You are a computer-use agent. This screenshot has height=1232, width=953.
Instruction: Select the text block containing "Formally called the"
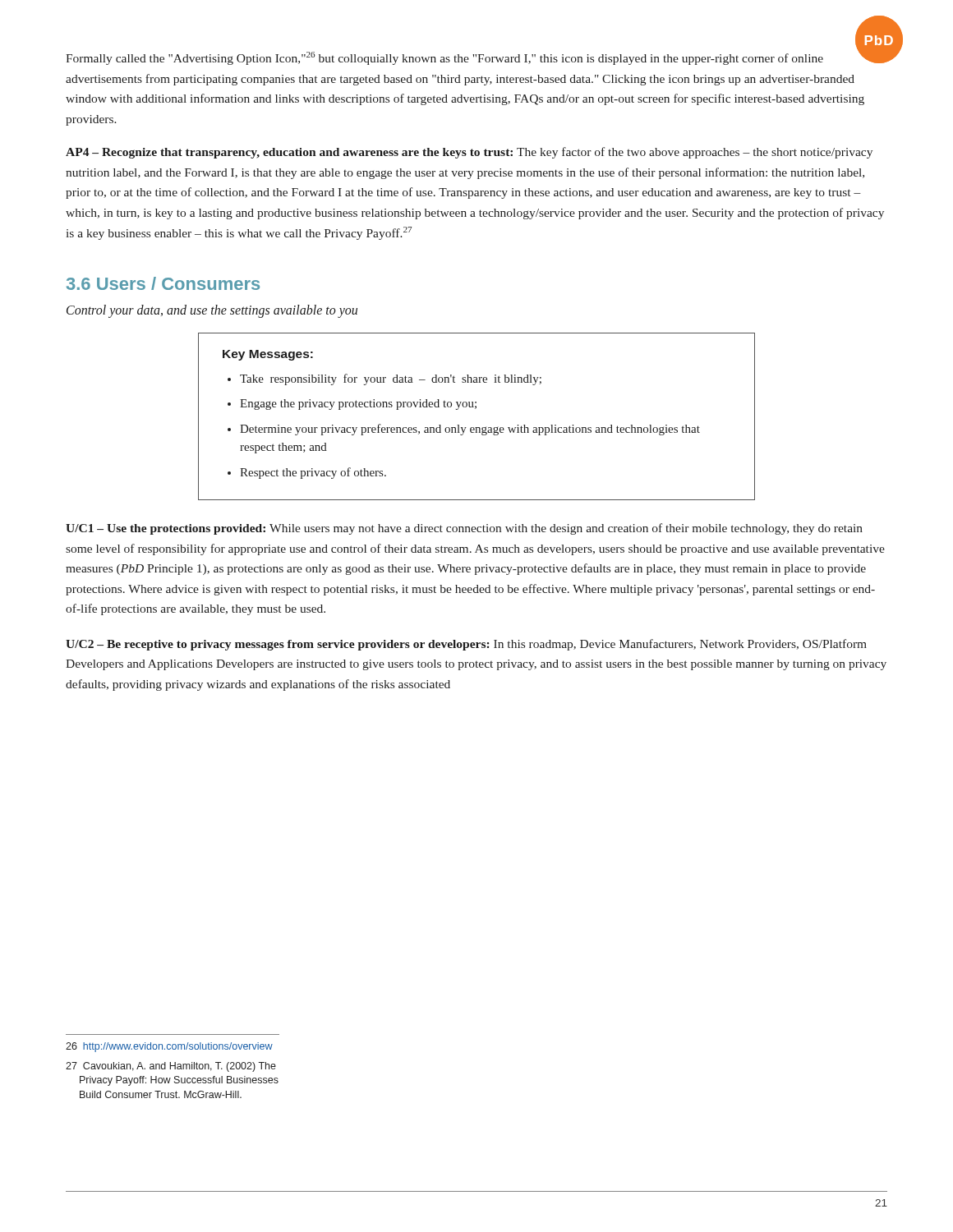click(x=465, y=87)
